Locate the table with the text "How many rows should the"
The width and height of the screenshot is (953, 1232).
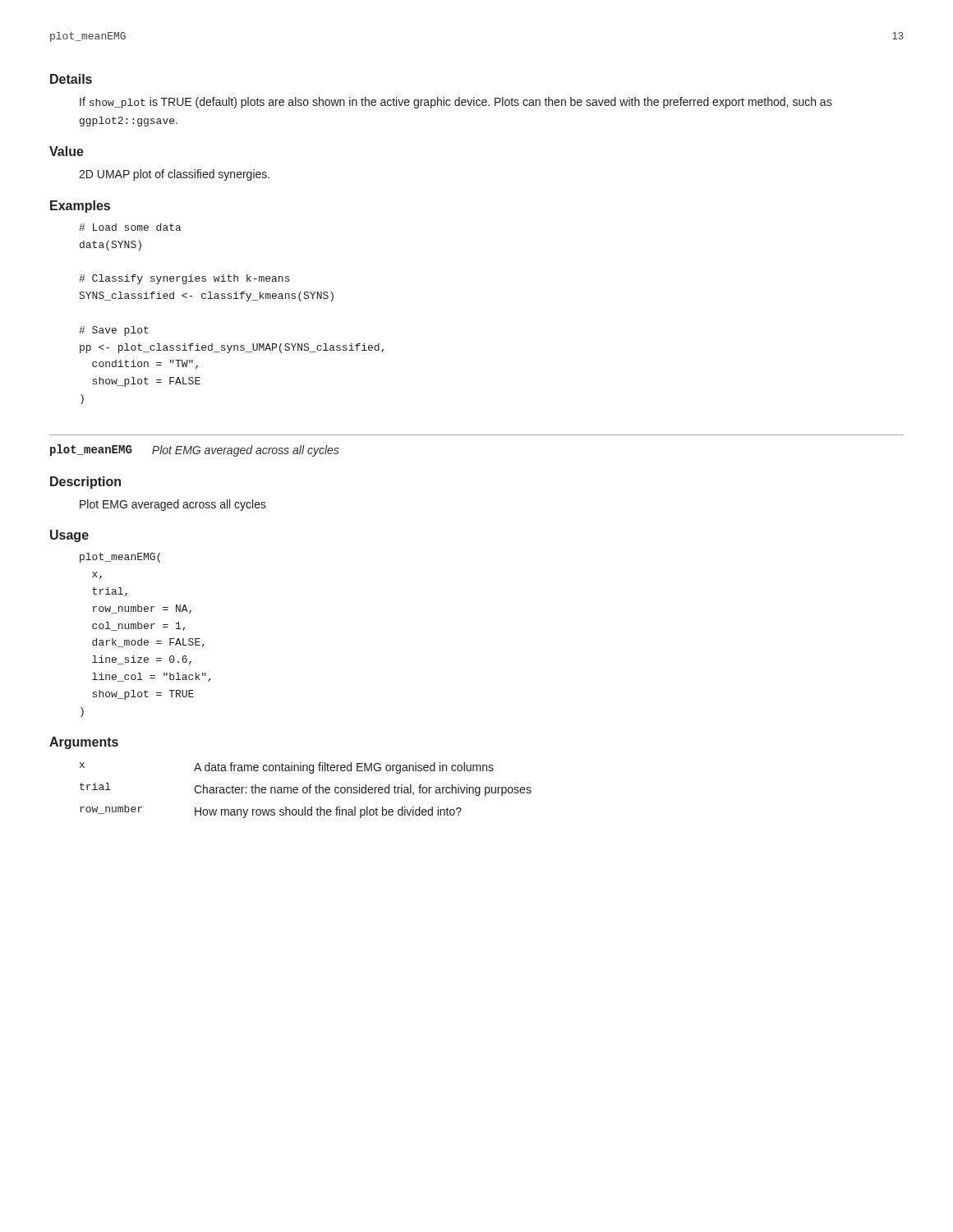tap(476, 790)
